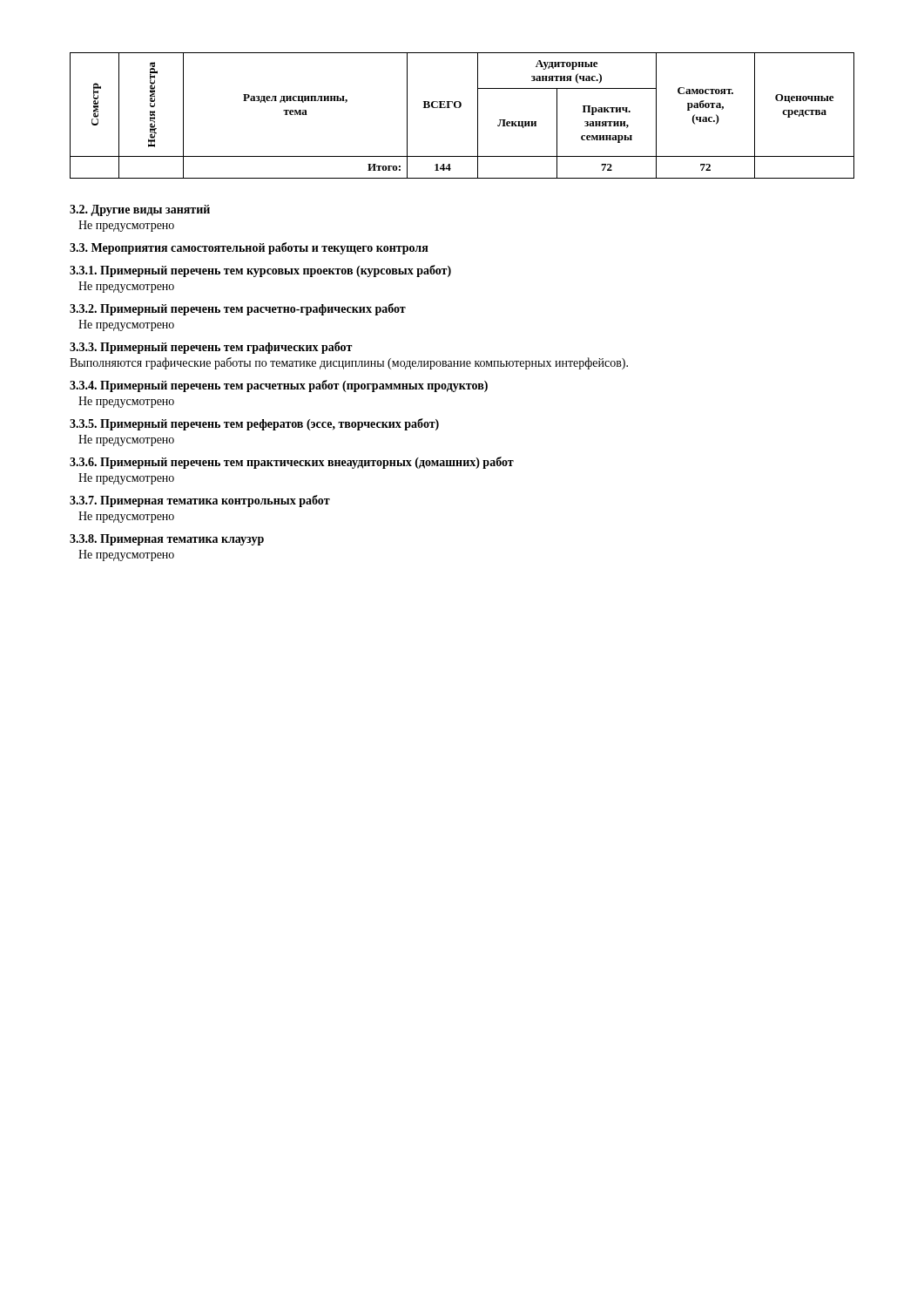Click on the element starting "3.3.7. Примерная тематика контрольных"
Viewport: 924px width, 1307px height.
tap(200, 501)
